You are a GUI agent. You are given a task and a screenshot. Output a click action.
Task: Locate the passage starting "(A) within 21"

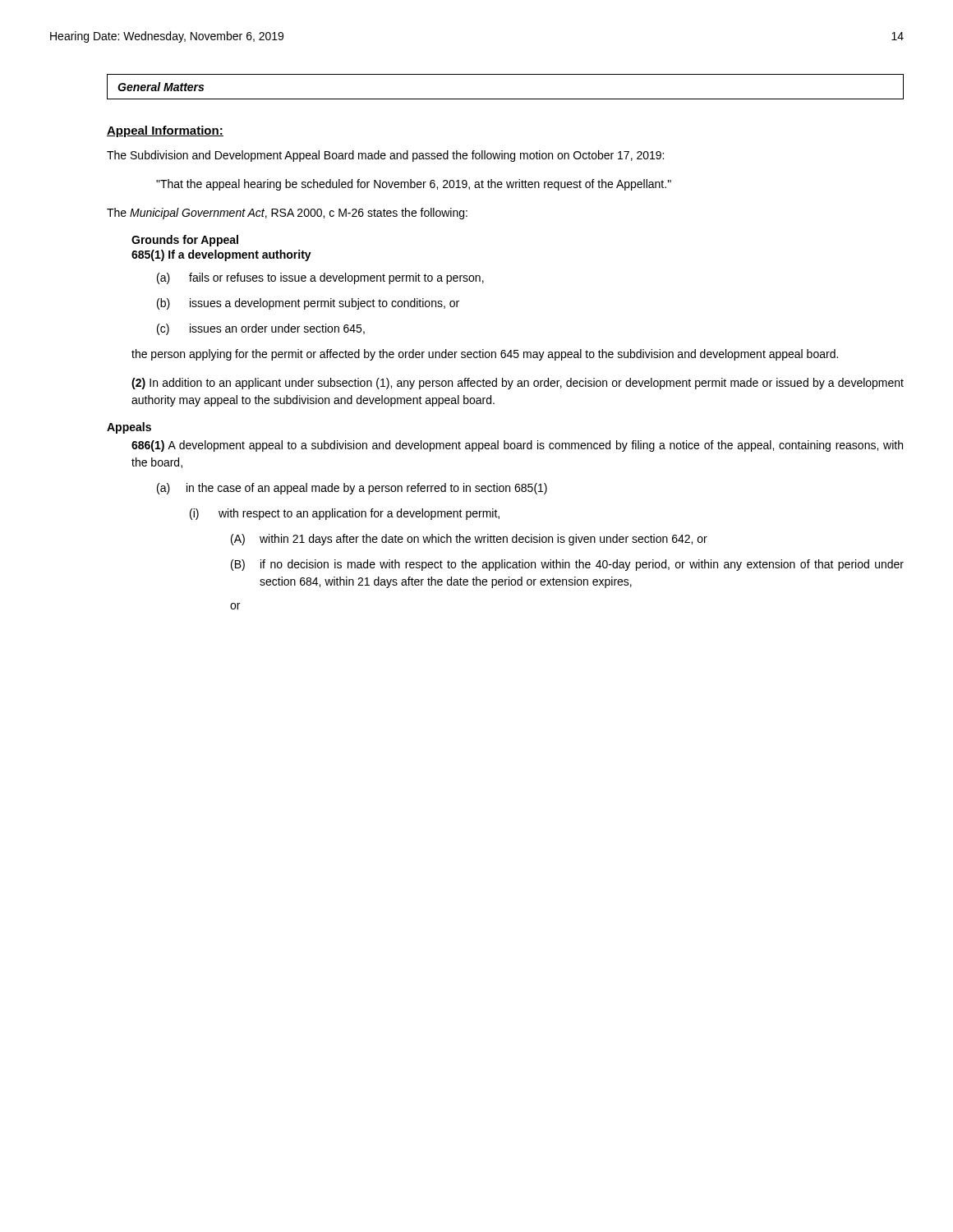tap(469, 539)
